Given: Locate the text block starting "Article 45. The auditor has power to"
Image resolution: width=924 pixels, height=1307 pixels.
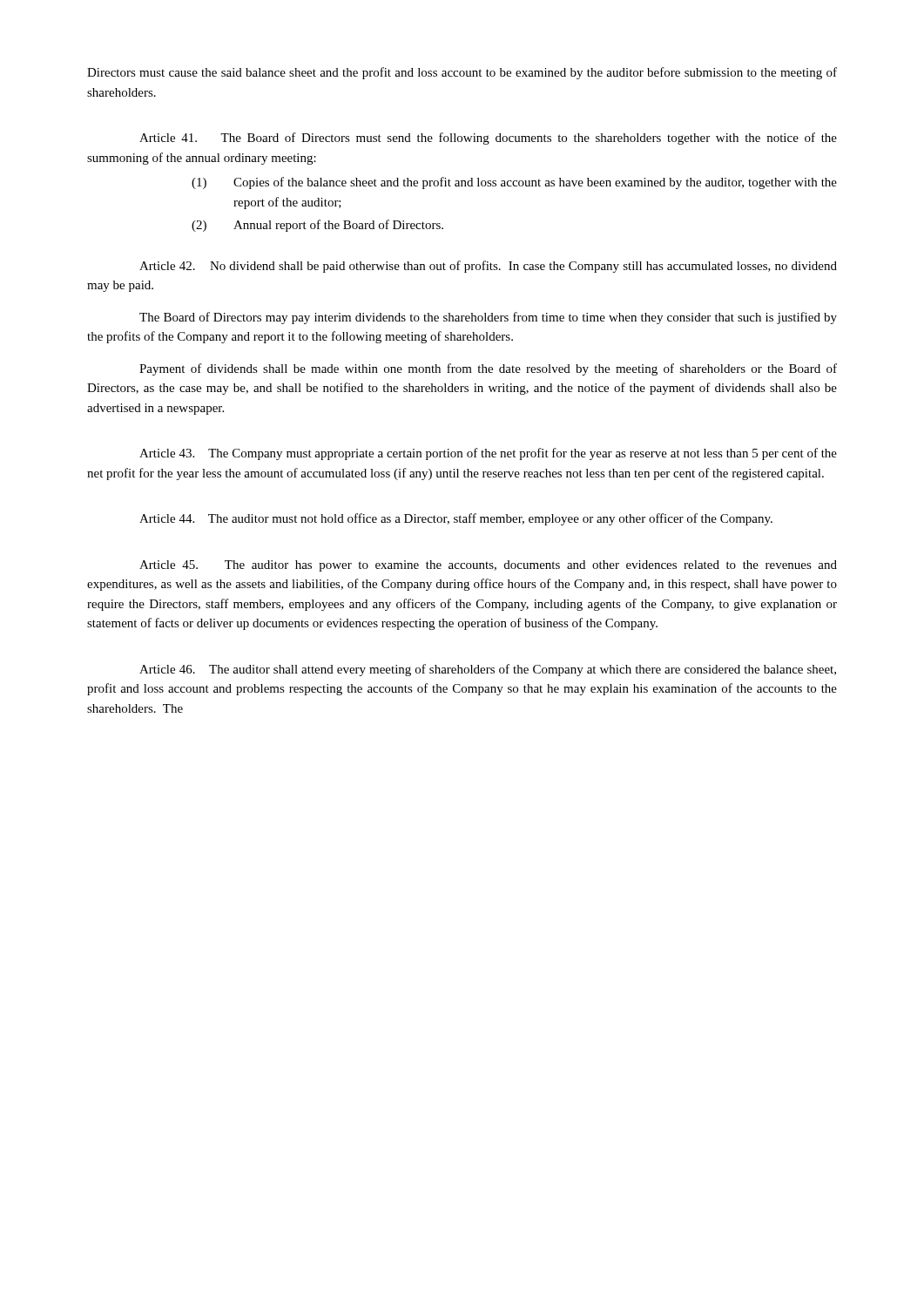Looking at the screenshot, I should pyautogui.click(x=462, y=594).
